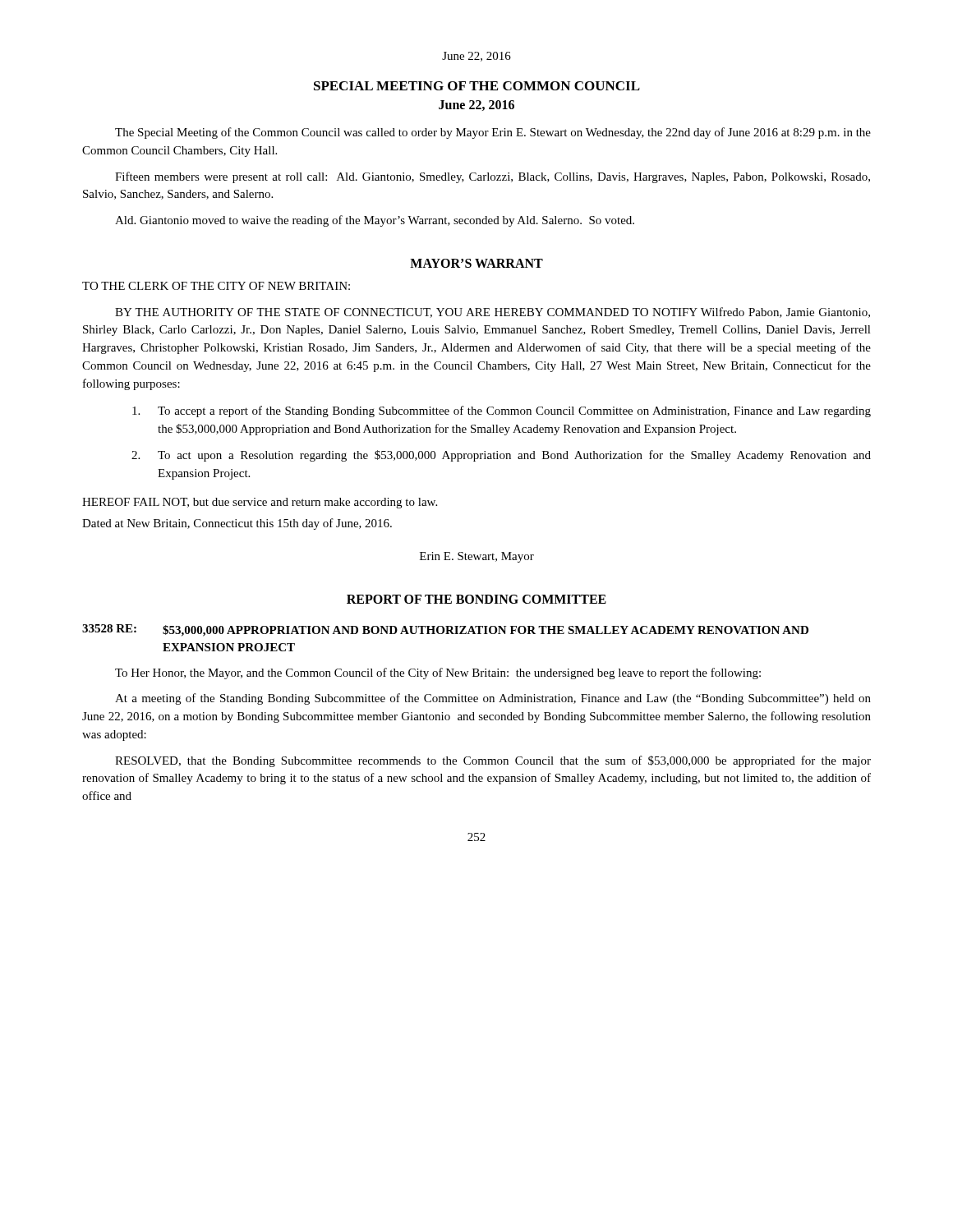
Task: Locate the text block that reads "Ald. Giantonio moved to waive the reading"
Action: [375, 220]
